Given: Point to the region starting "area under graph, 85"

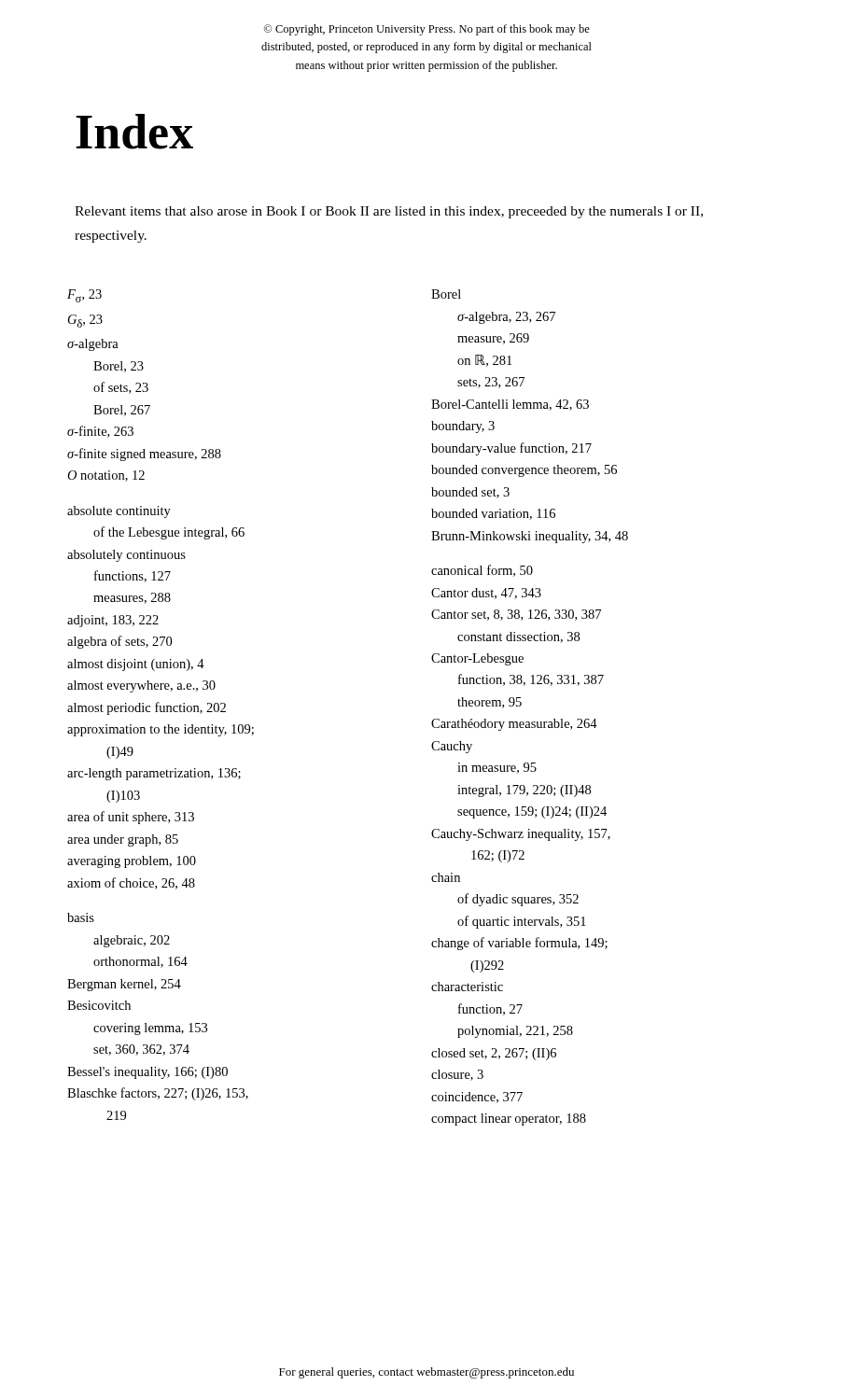Looking at the screenshot, I should tap(123, 839).
